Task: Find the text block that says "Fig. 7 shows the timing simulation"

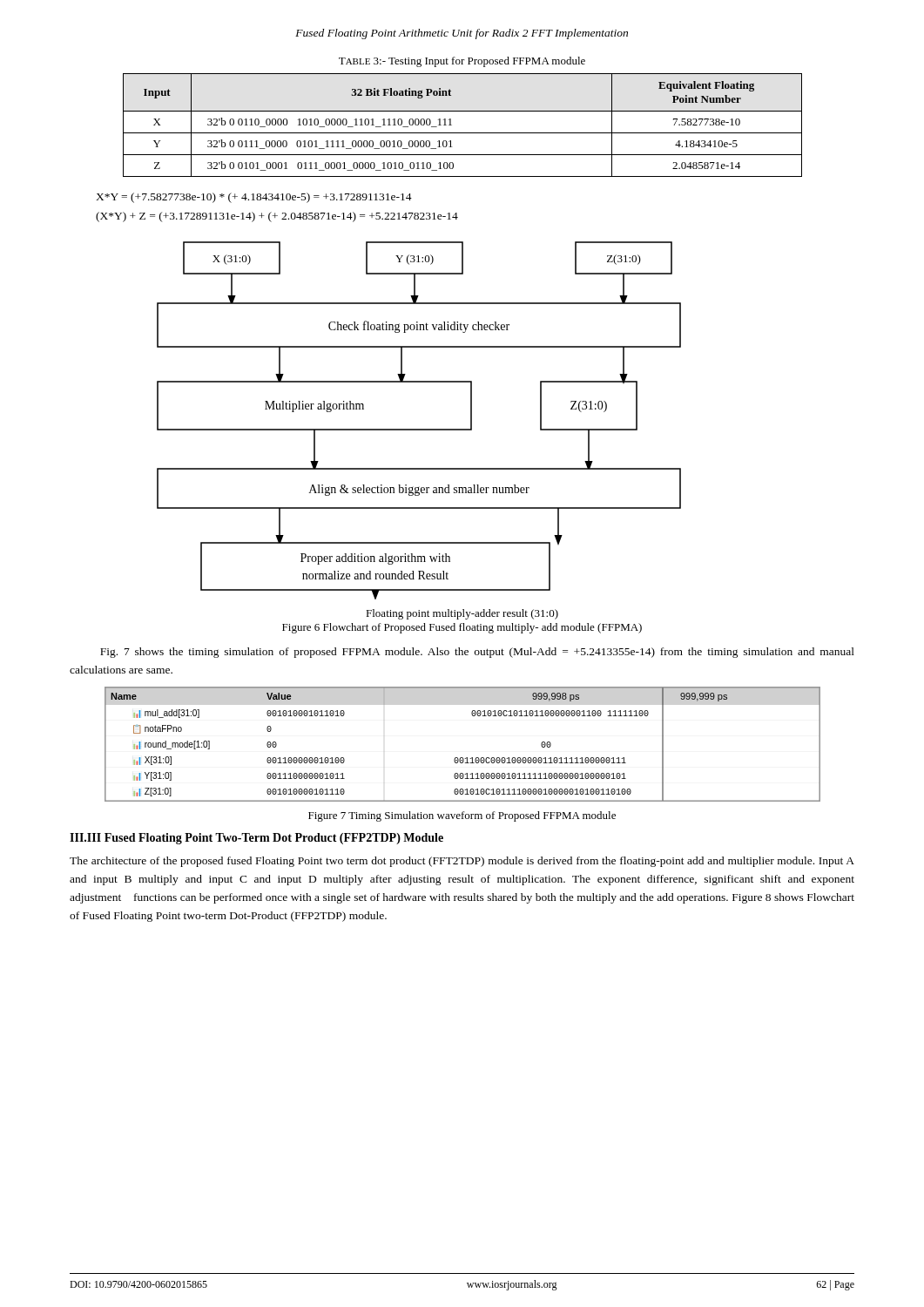Action: pyautogui.click(x=462, y=661)
